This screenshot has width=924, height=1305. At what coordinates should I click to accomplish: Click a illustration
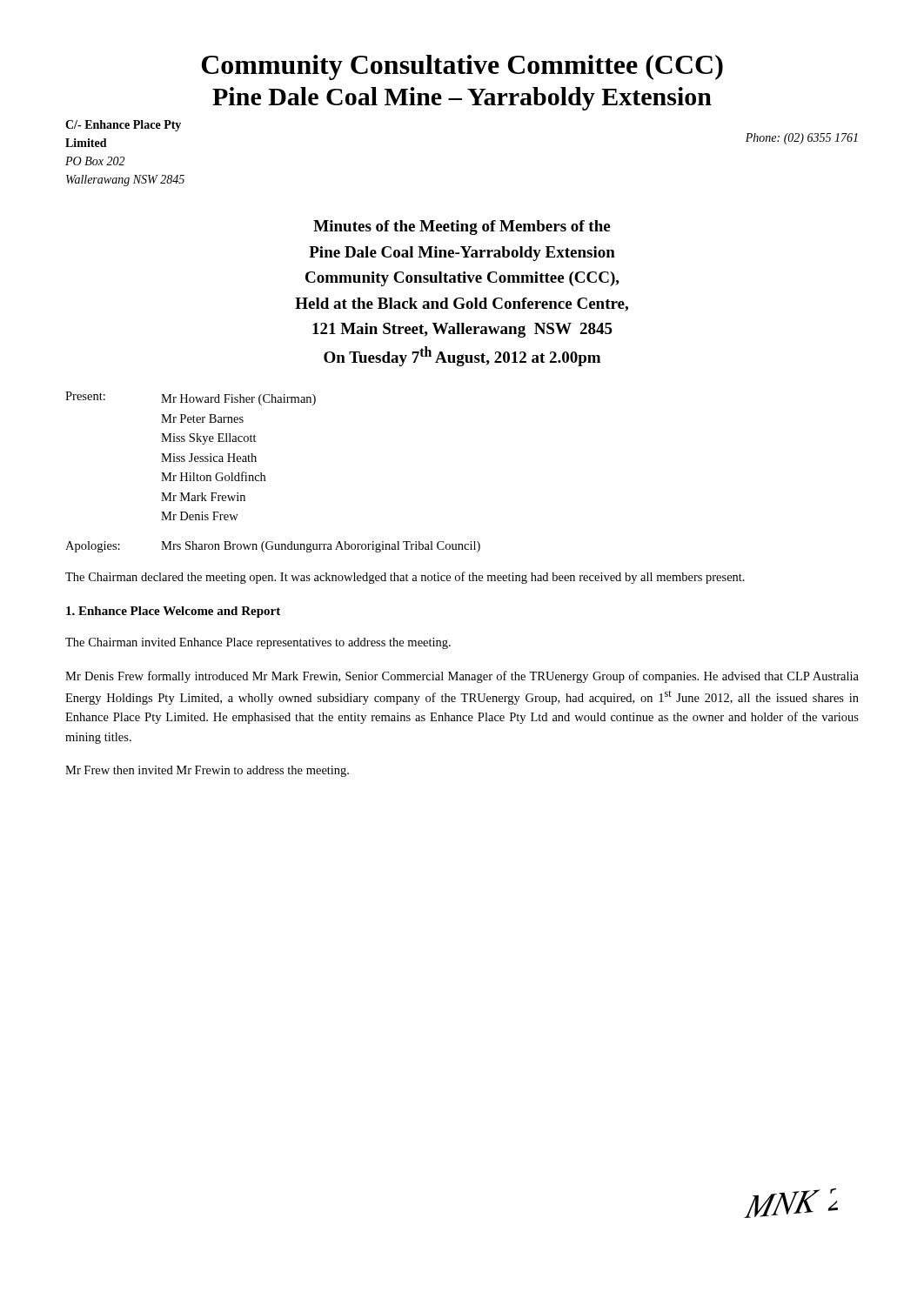tap(785, 1202)
